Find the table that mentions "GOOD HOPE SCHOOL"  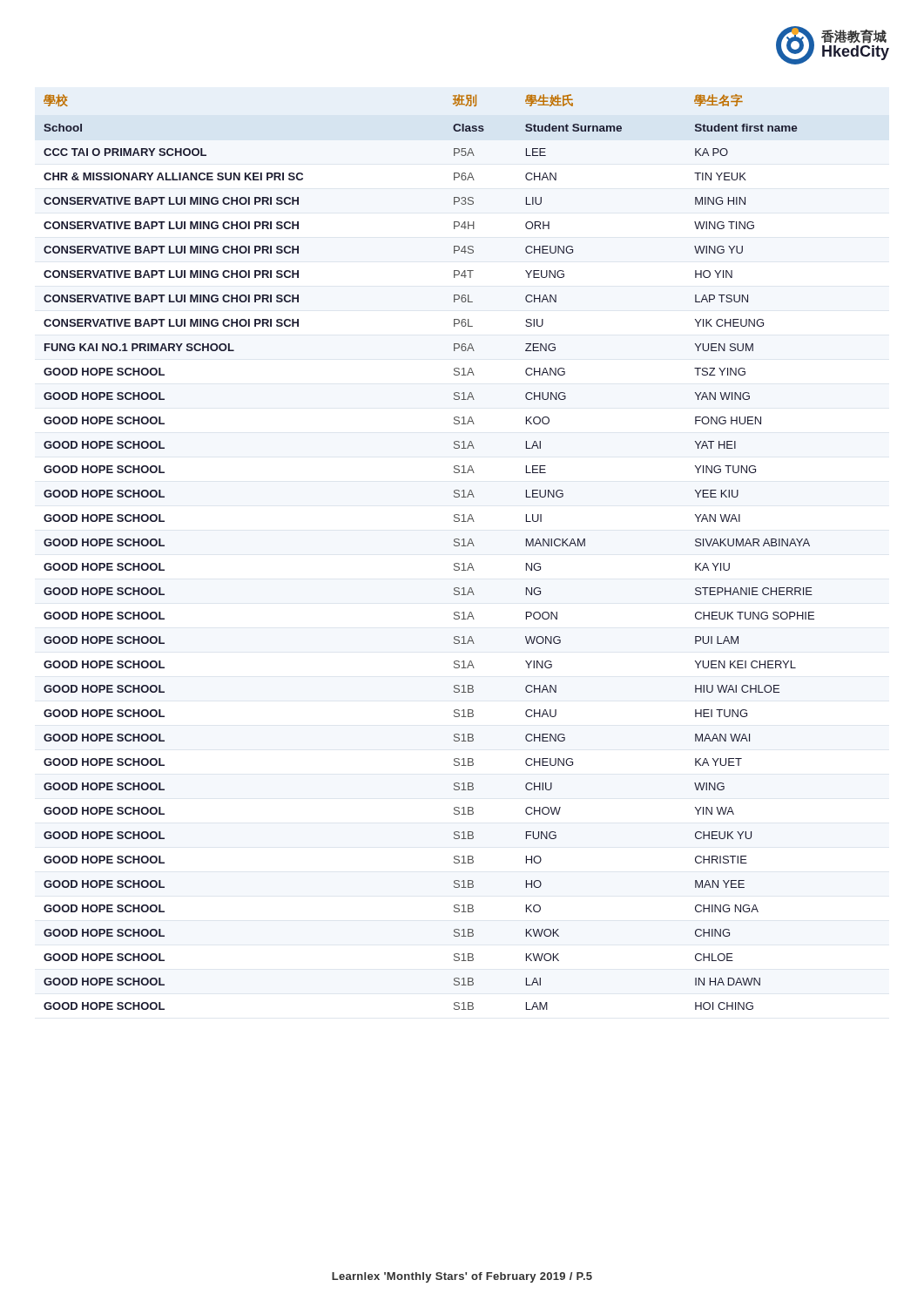pyautogui.click(x=462, y=553)
